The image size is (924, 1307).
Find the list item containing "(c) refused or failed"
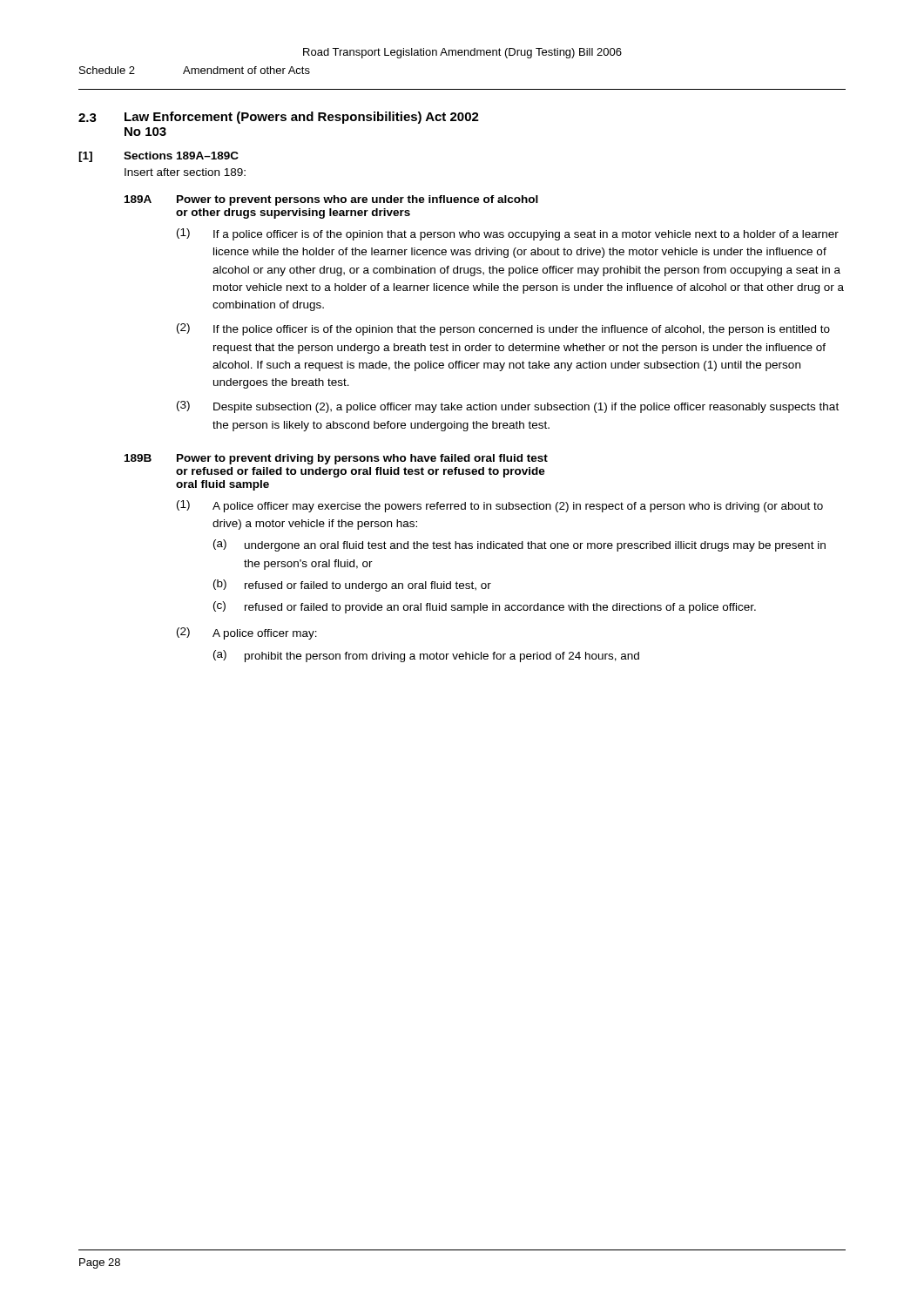click(x=485, y=607)
